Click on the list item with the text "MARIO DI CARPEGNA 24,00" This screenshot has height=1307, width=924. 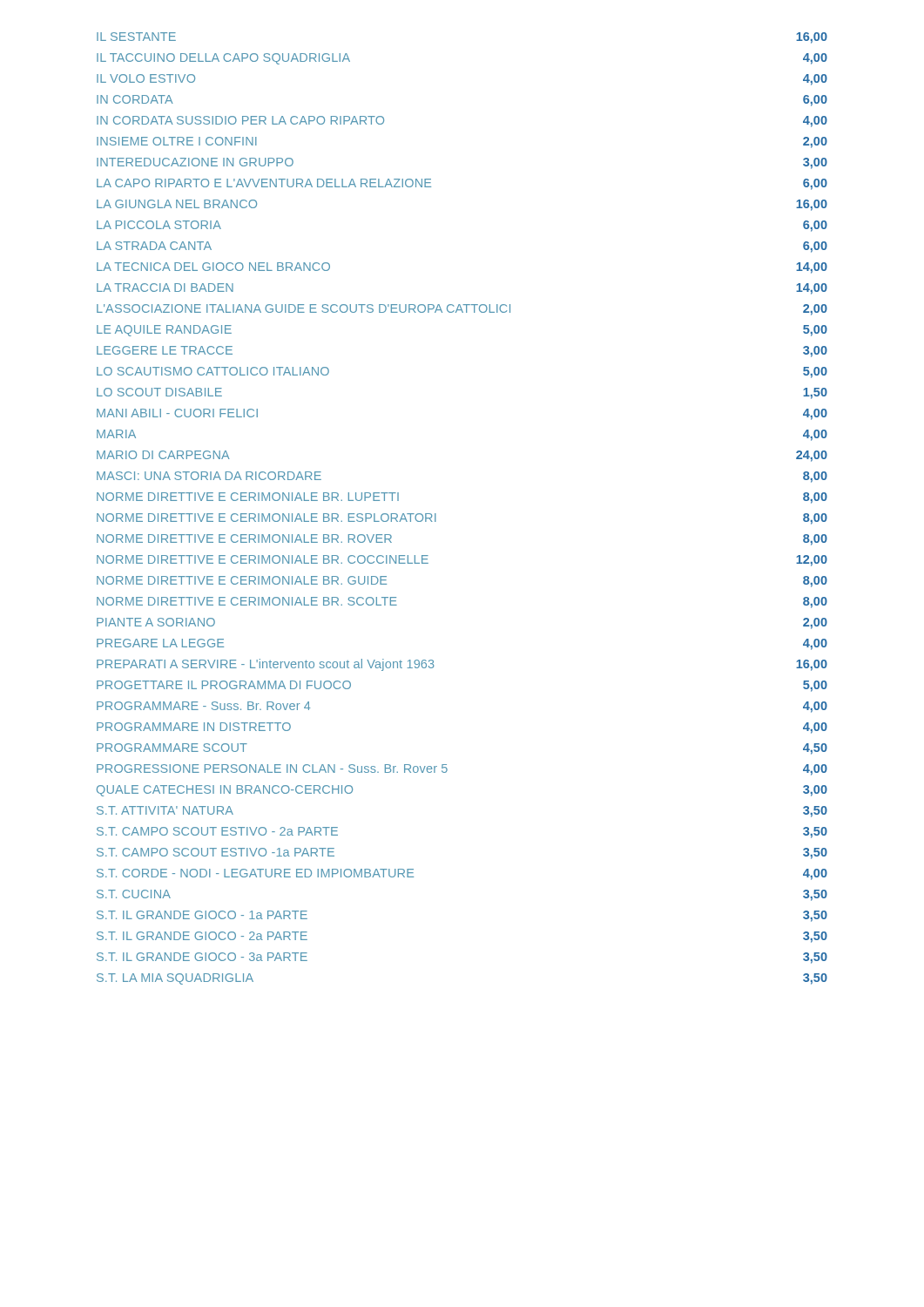click(x=162, y=458)
